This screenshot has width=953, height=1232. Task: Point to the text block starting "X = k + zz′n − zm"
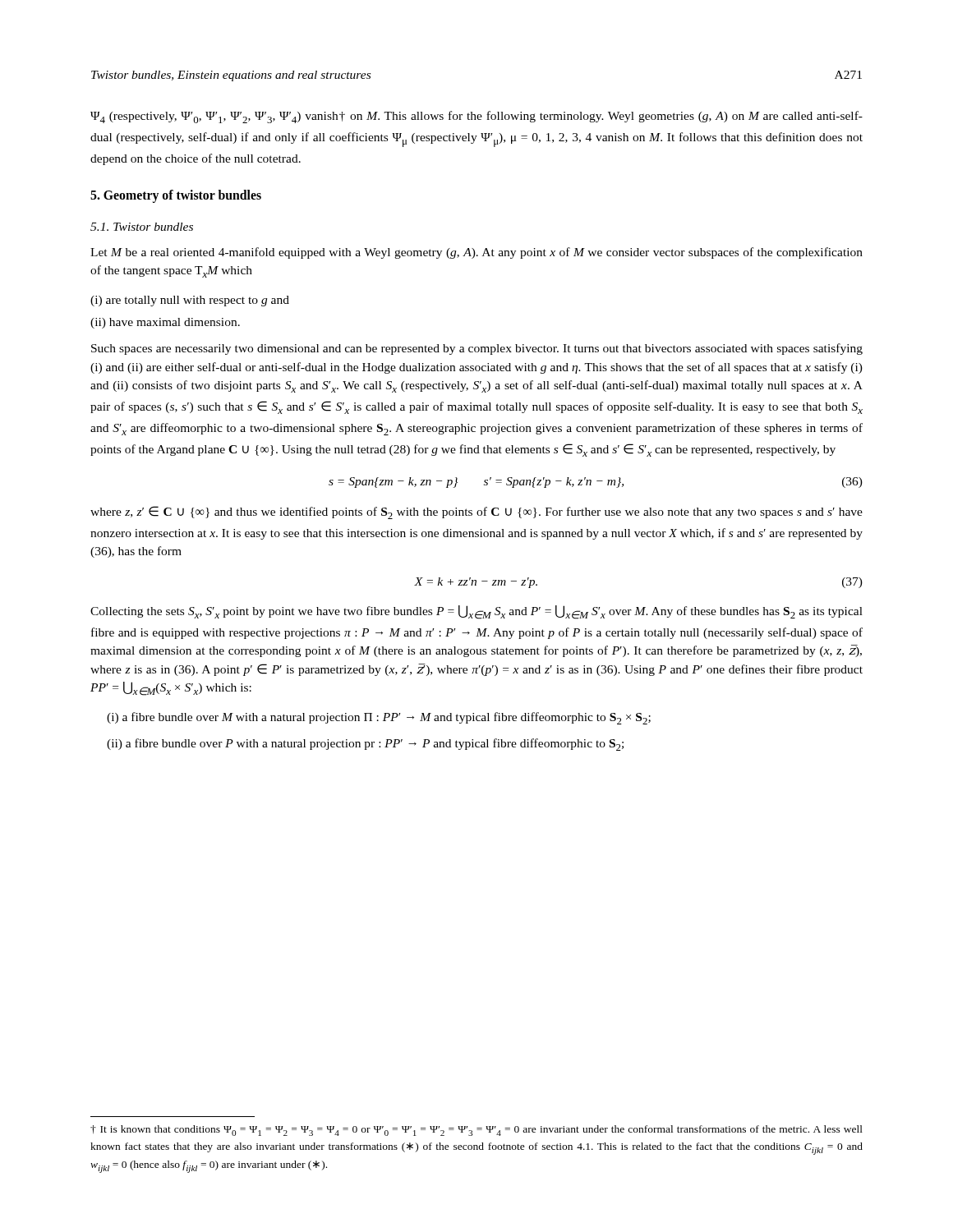coord(476,581)
